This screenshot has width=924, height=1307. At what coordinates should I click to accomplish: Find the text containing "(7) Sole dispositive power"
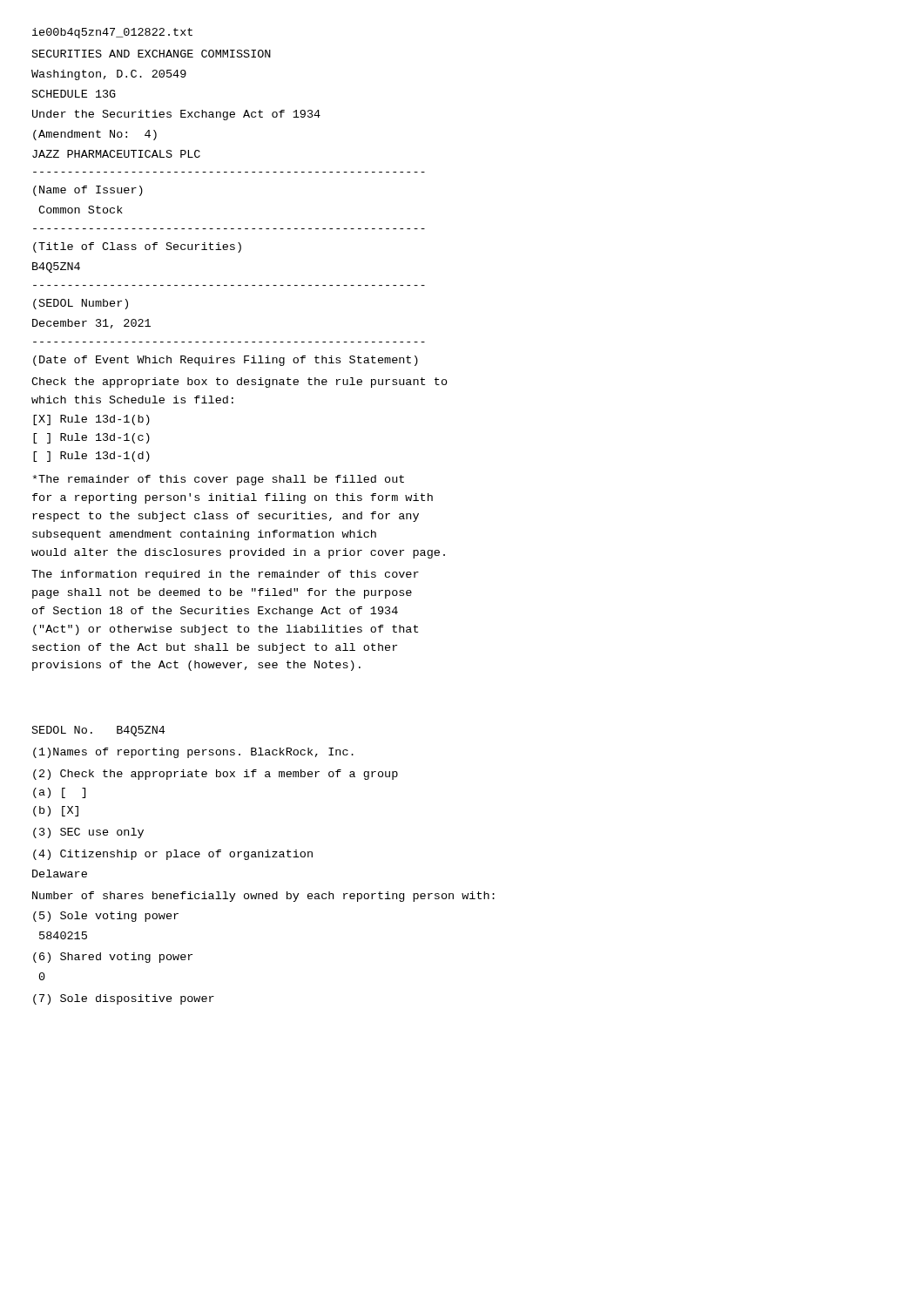point(124,999)
